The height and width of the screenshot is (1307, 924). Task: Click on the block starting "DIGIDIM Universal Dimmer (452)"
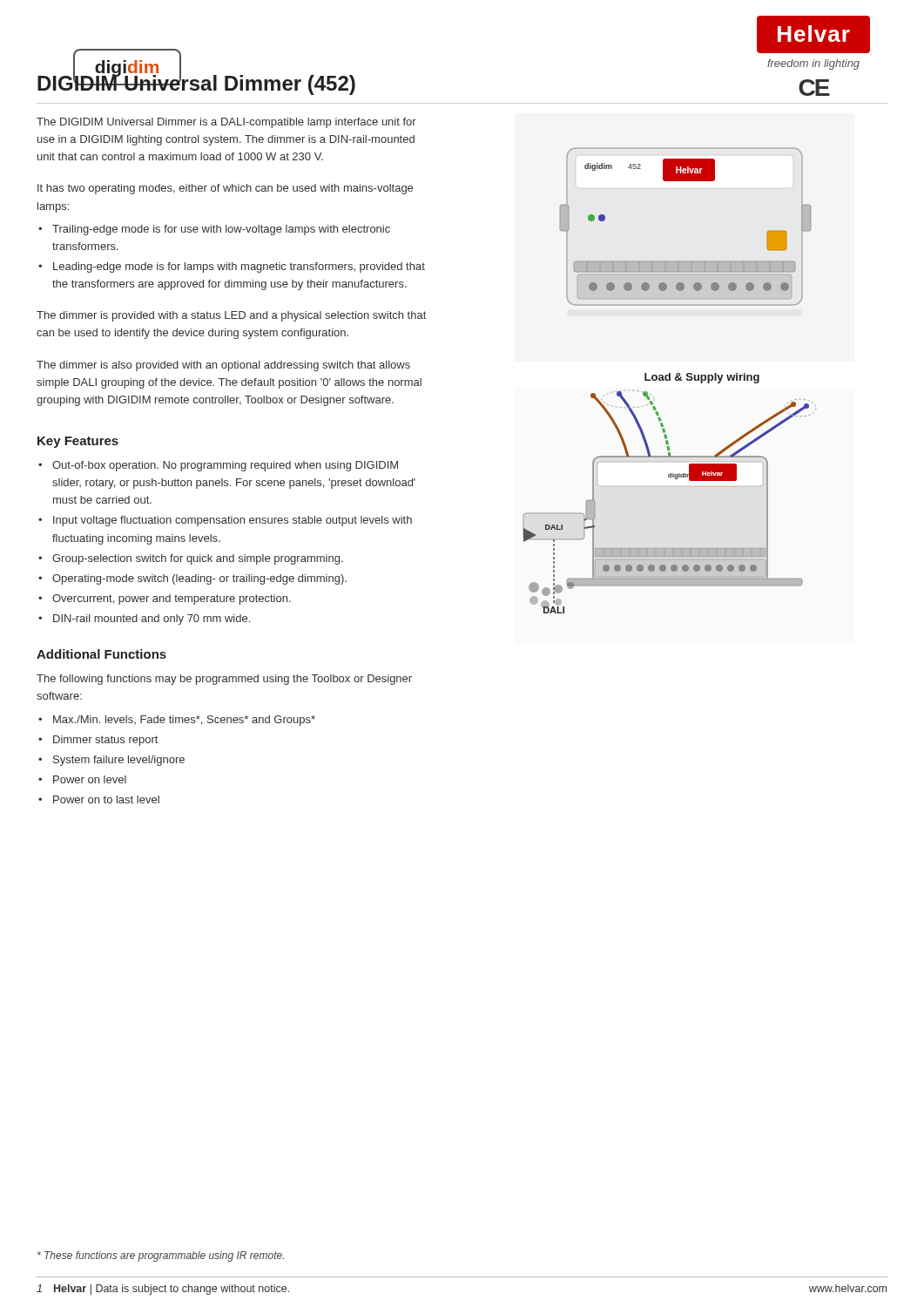point(196,83)
